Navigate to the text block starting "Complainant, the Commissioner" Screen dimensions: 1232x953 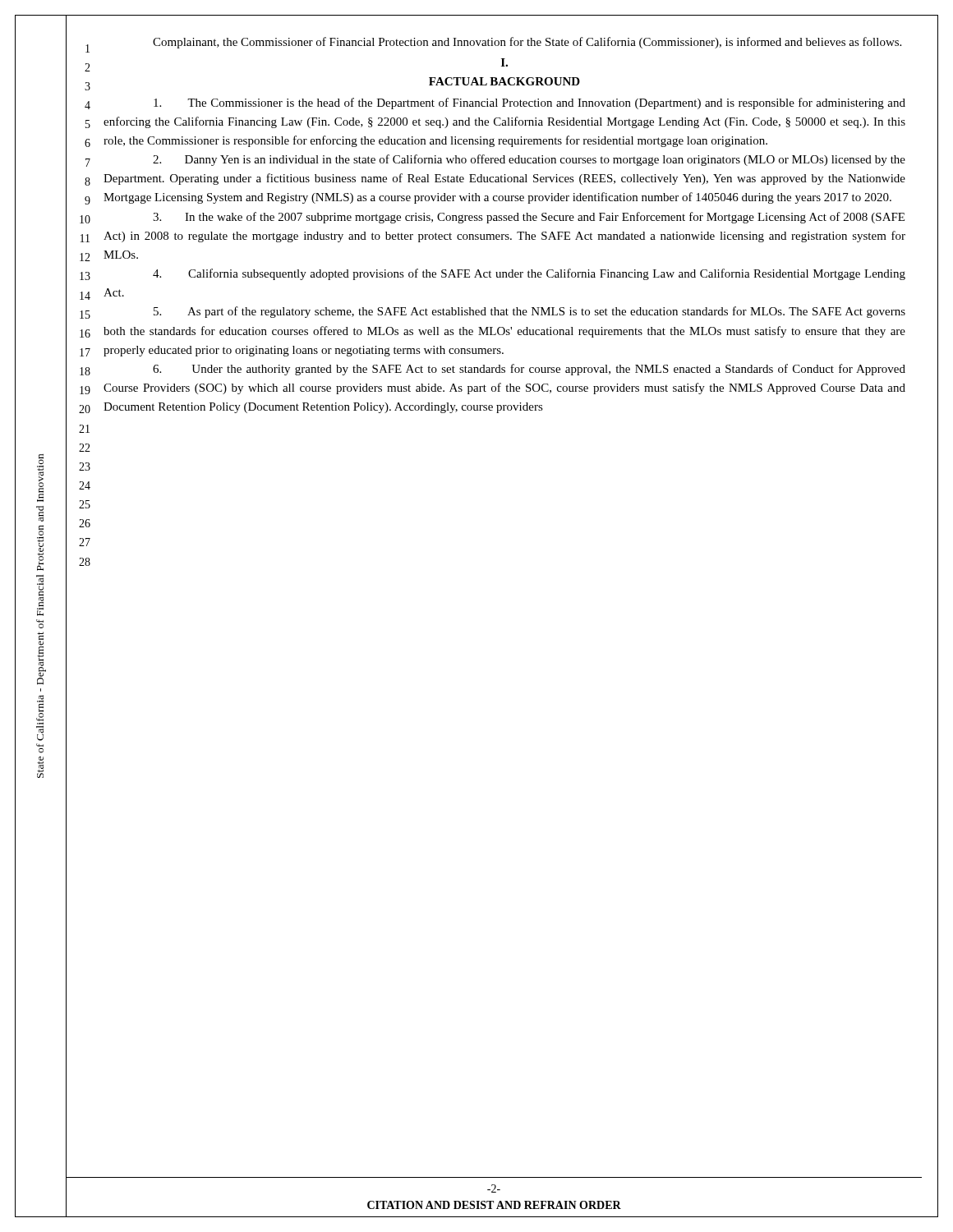coord(504,42)
